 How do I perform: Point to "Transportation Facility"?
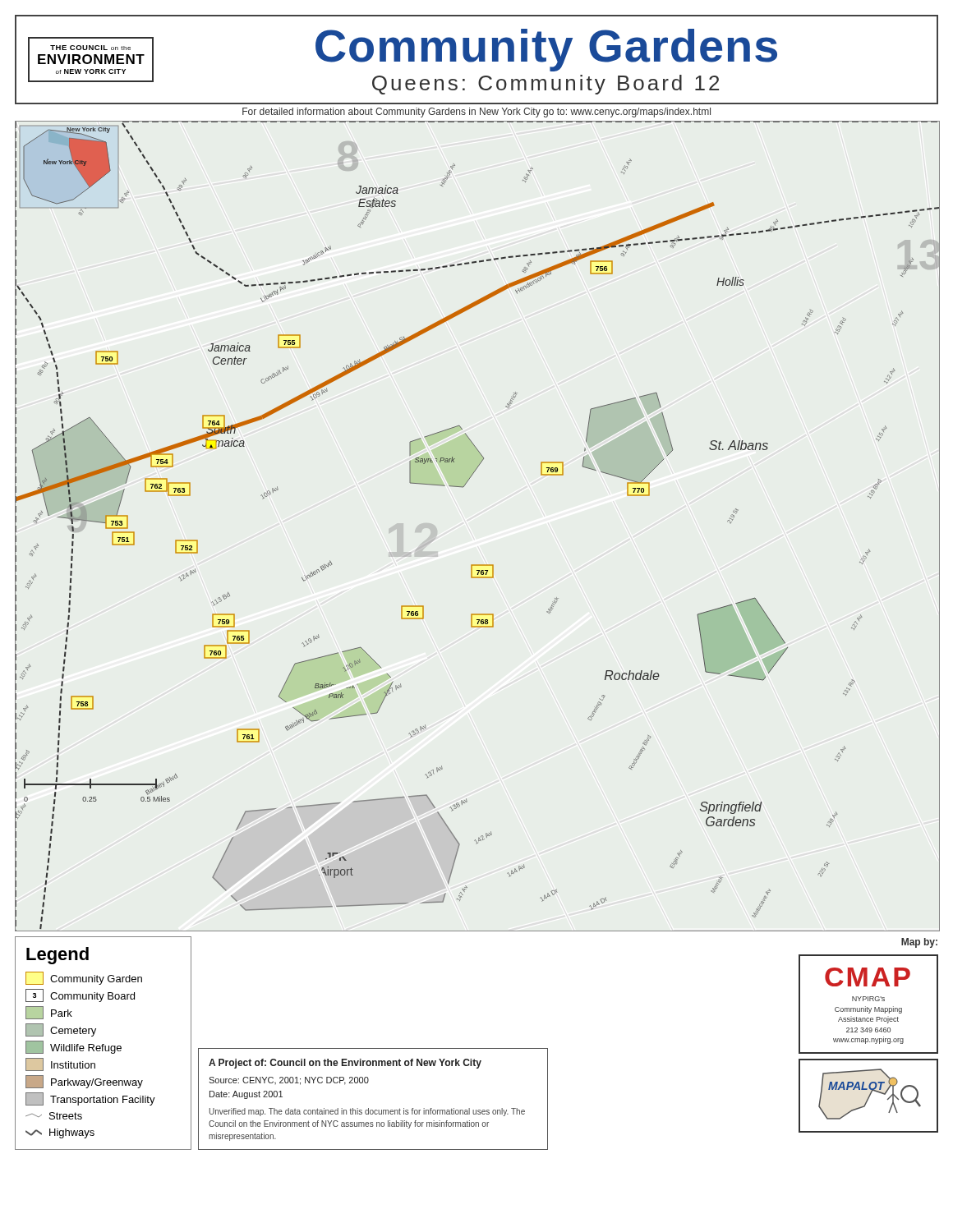90,1099
